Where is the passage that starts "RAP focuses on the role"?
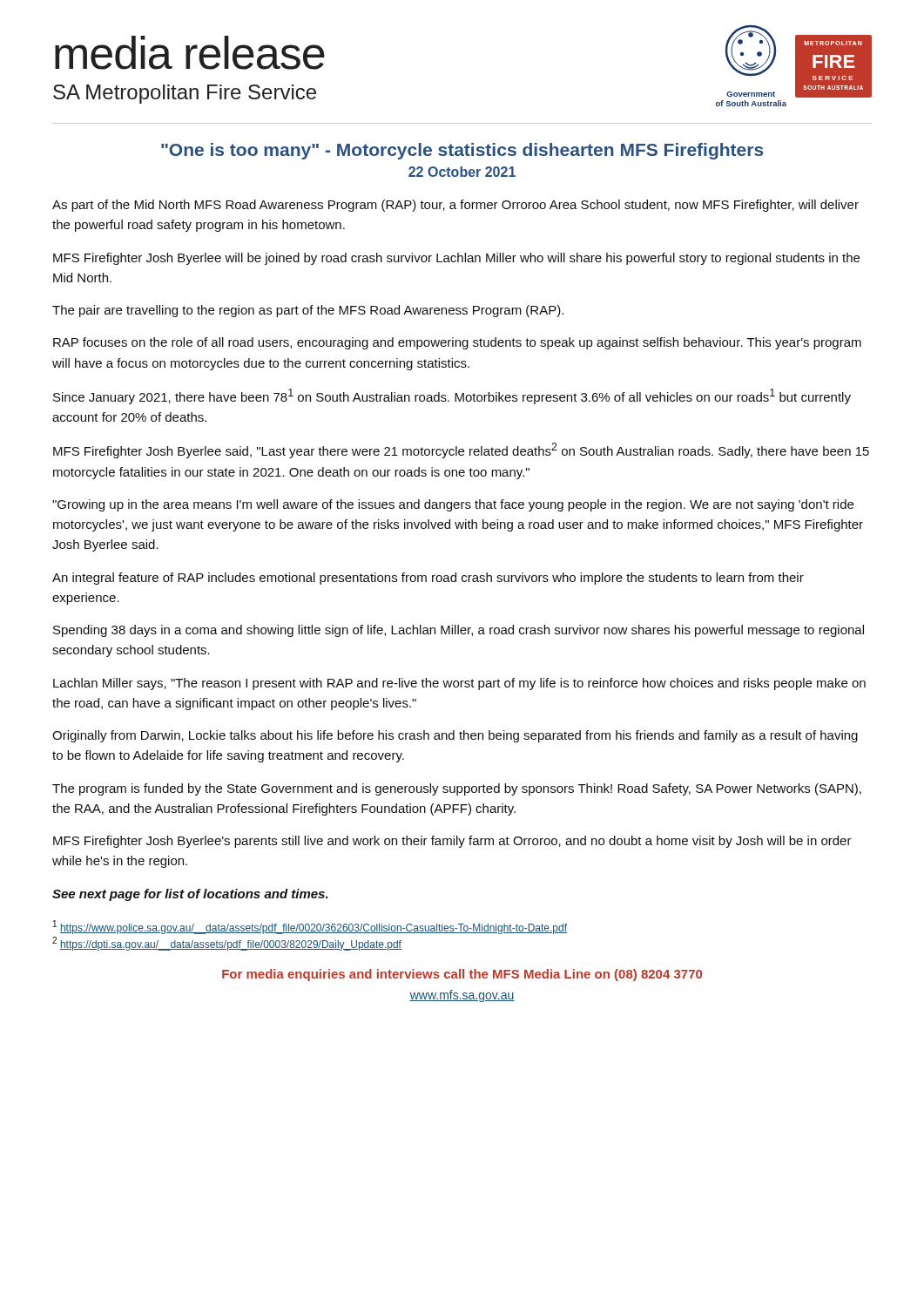Image resolution: width=924 pixels, height=1307 pixels. [457, 352]
